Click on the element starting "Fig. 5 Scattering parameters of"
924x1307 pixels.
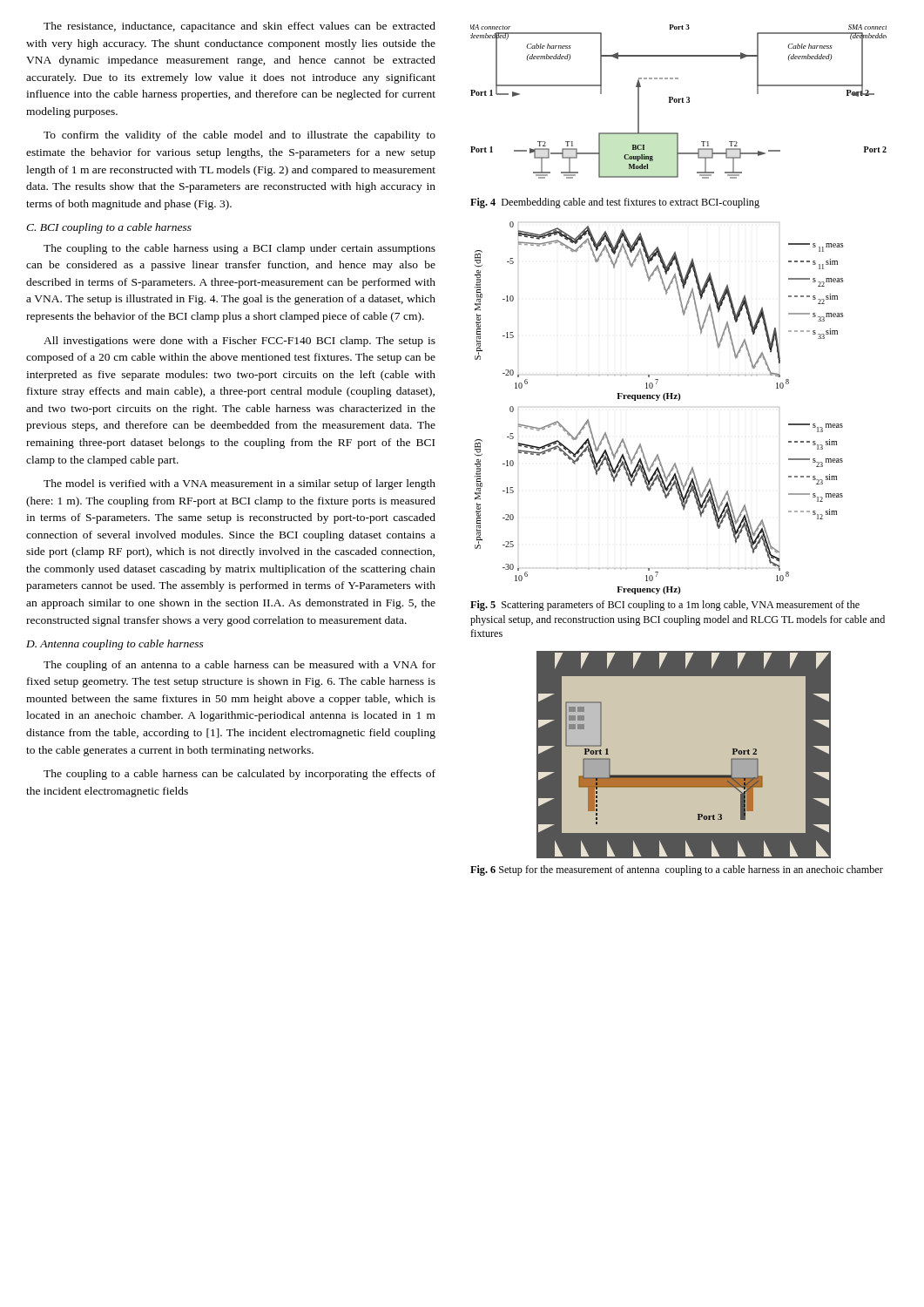(x=684, y=620)
